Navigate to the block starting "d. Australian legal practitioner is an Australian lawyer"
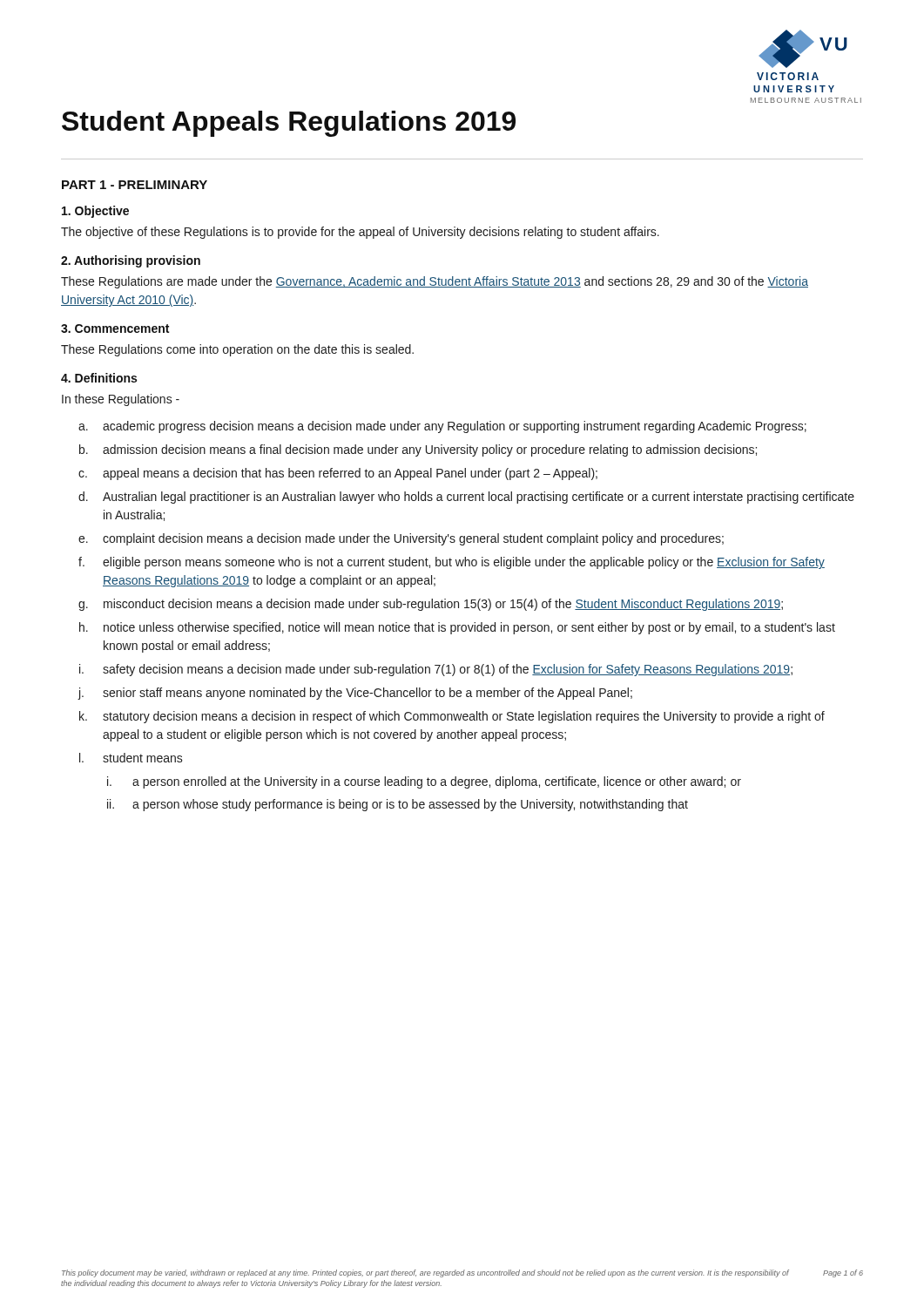The width and height of the screenshot is (924, 1307). pyautogui.click(x=471, y=507)
